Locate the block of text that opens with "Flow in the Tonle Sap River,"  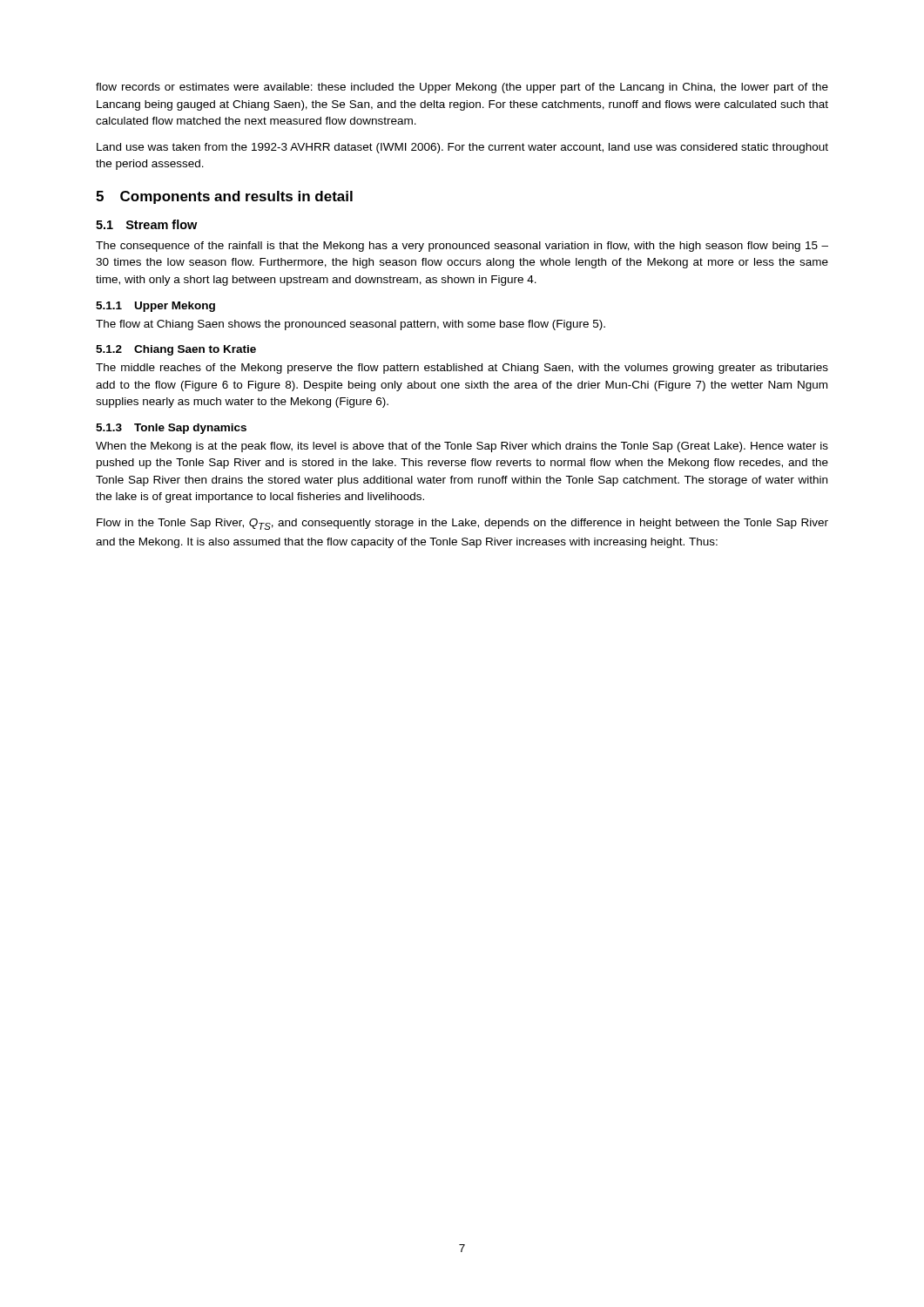pyautogui.click(x=462, y=532)
